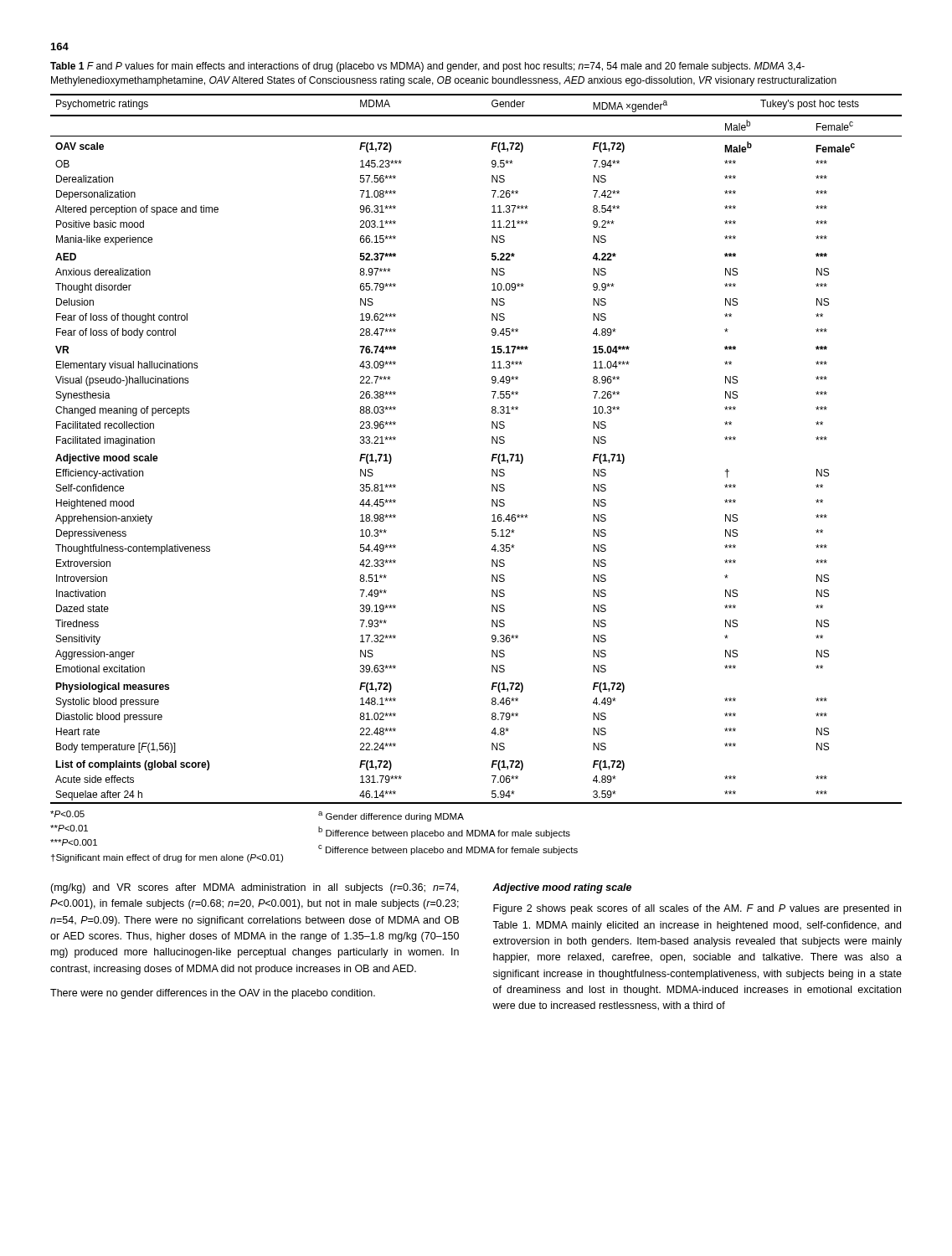The width and height of the screenshot is (952, 1256).
Task: Select the block starting "Table 1 F and P values for"
Action: click(x=476, y=74)
